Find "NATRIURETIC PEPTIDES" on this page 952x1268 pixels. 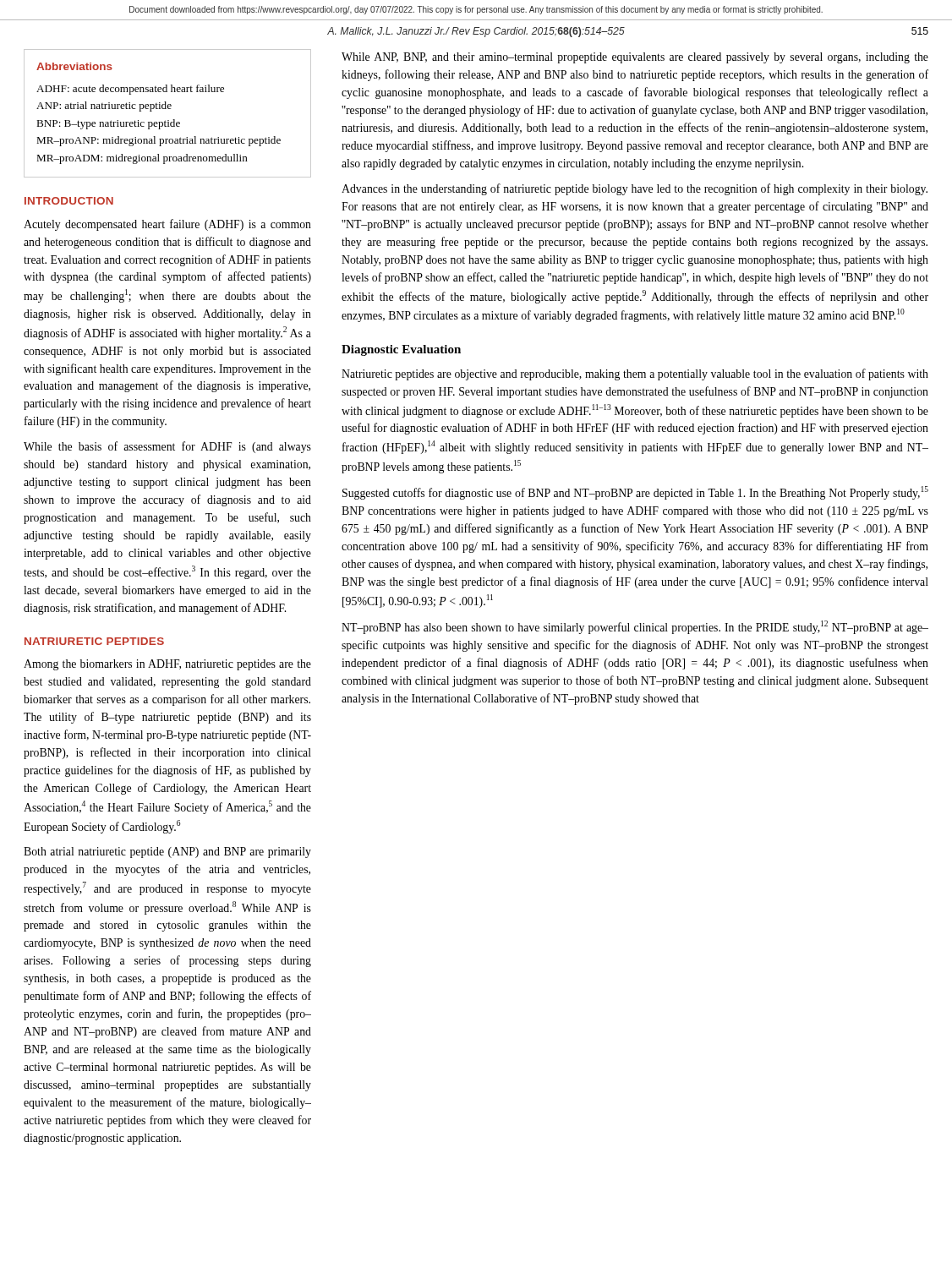tap(94, 641)
